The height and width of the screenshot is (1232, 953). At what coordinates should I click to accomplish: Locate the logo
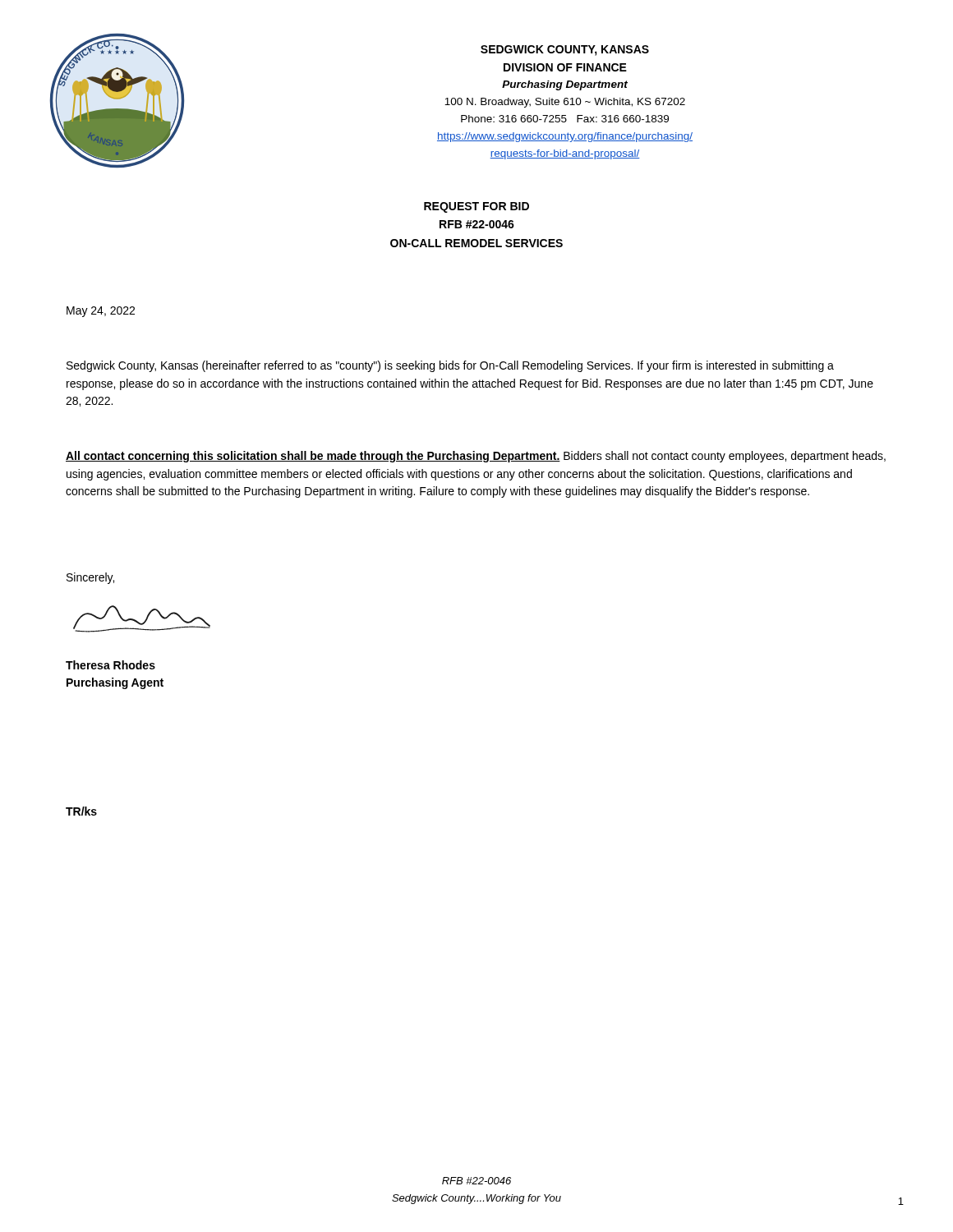click(x=125, y=102)
